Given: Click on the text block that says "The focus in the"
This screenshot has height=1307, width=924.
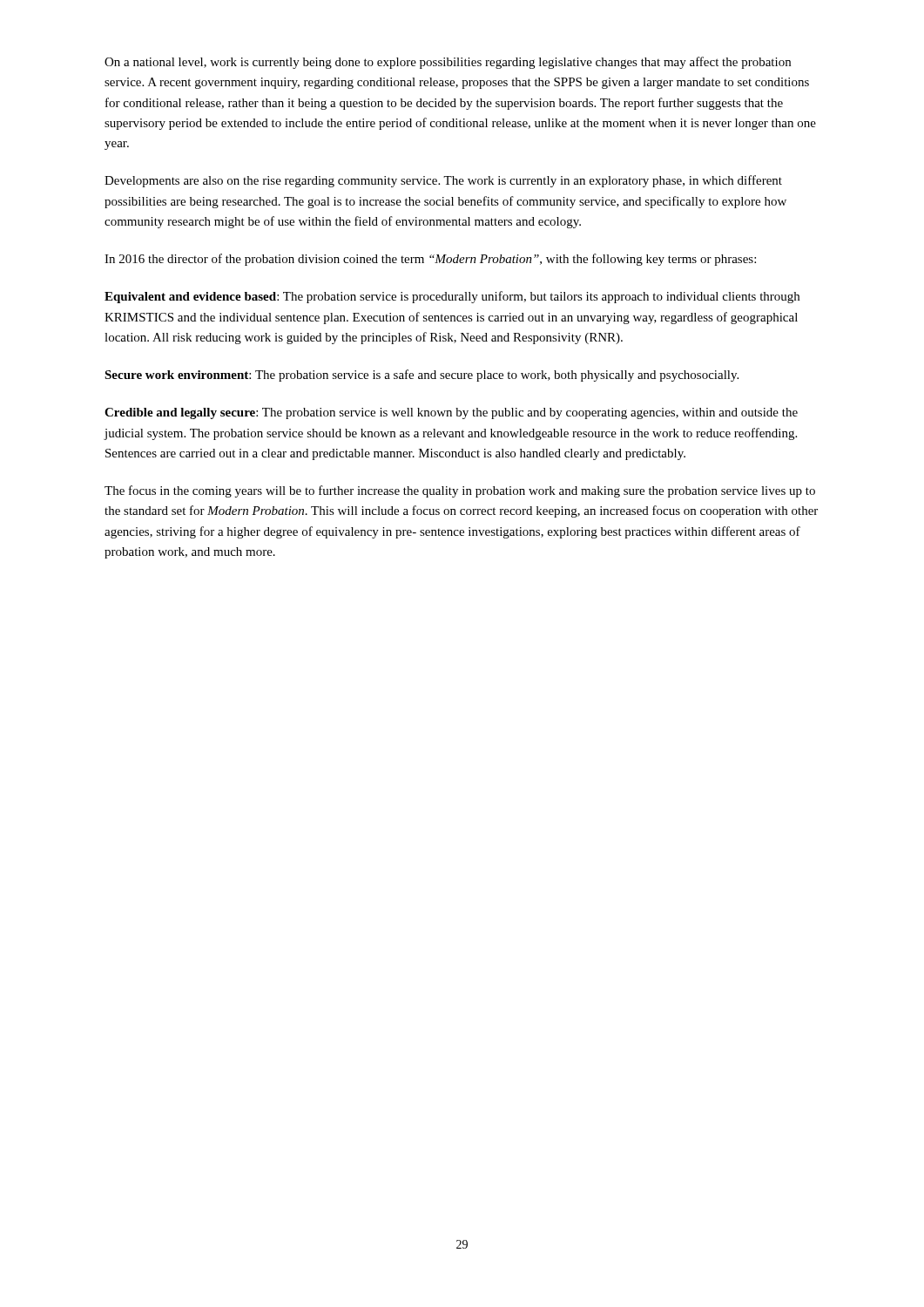Looking at the screenshot, I should (461, 521).
